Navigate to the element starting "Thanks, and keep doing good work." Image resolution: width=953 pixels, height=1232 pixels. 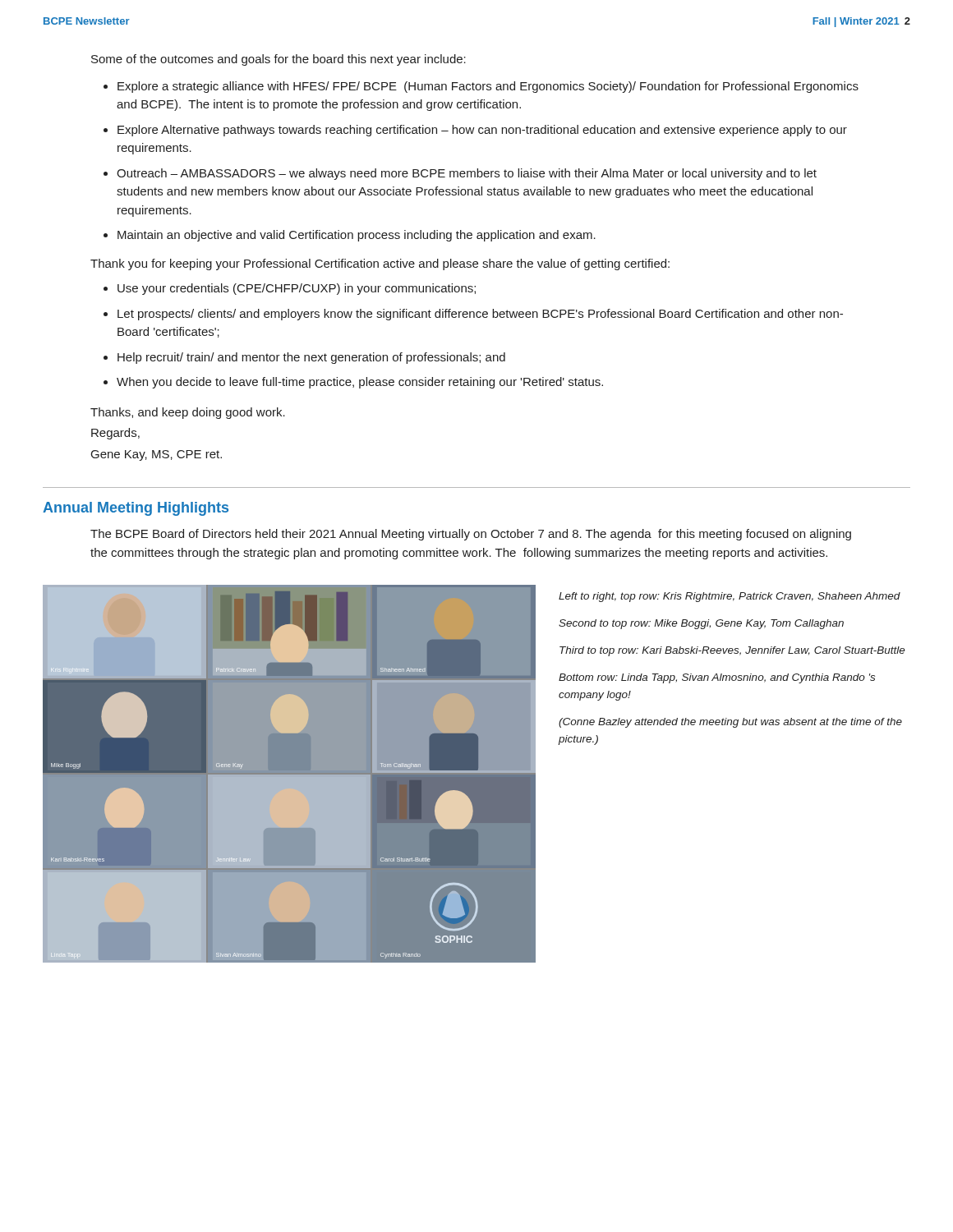pos(188,413)
